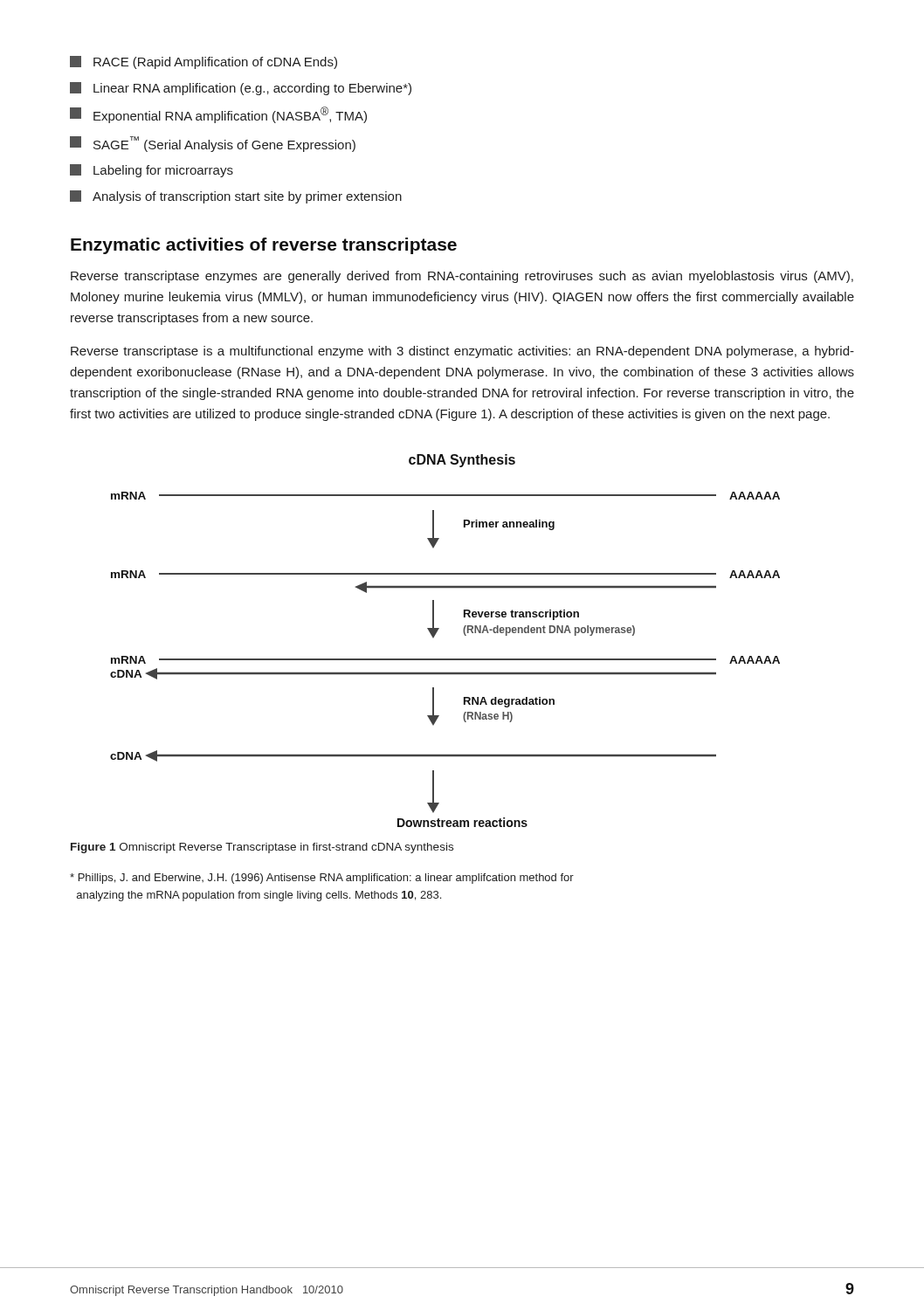Where is the passage that starts "Reverse transcriptase is a"?

click(x=462, y=382)
